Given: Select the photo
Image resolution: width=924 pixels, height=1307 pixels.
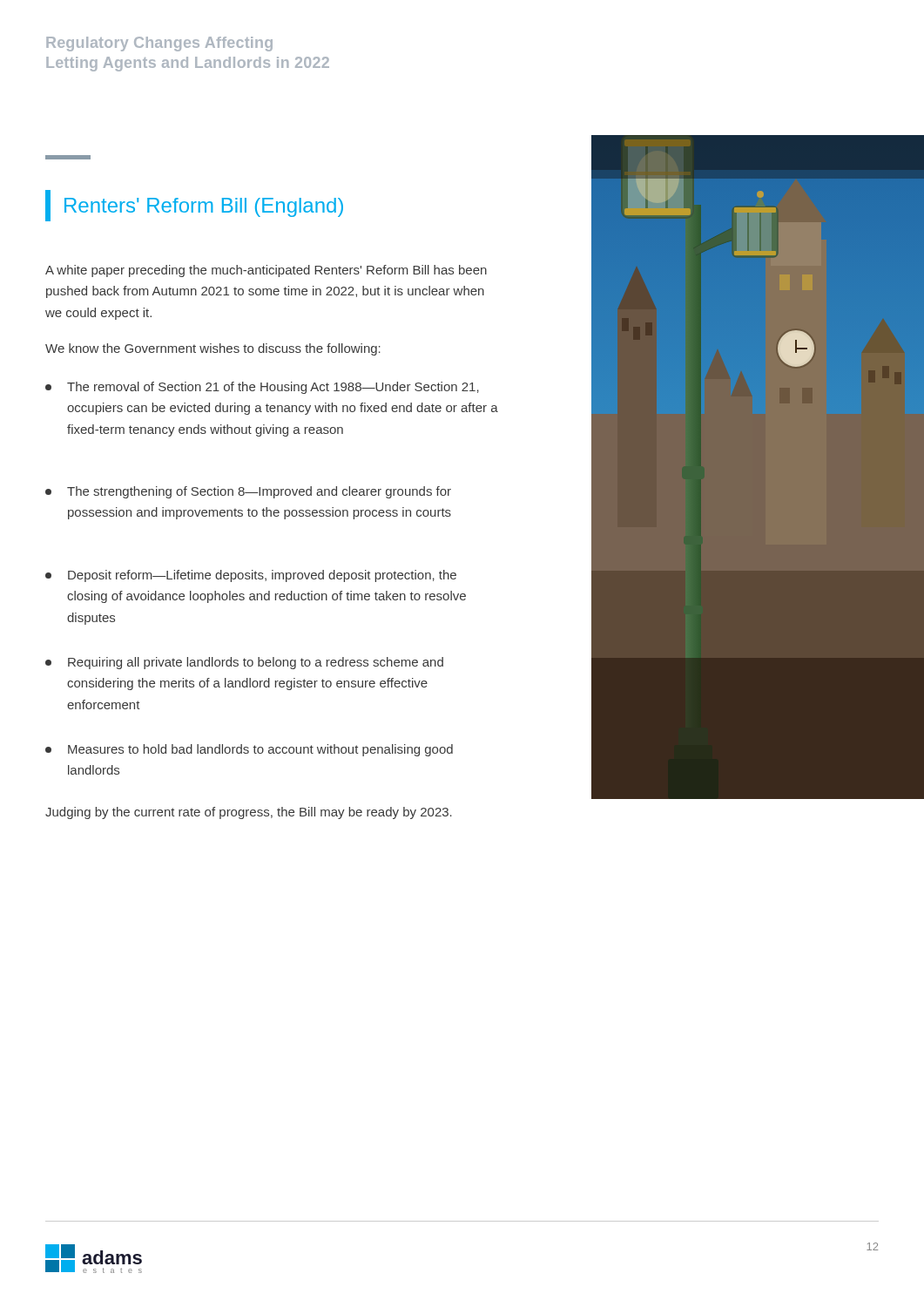Looking at the screenshot, I should 758,467.
